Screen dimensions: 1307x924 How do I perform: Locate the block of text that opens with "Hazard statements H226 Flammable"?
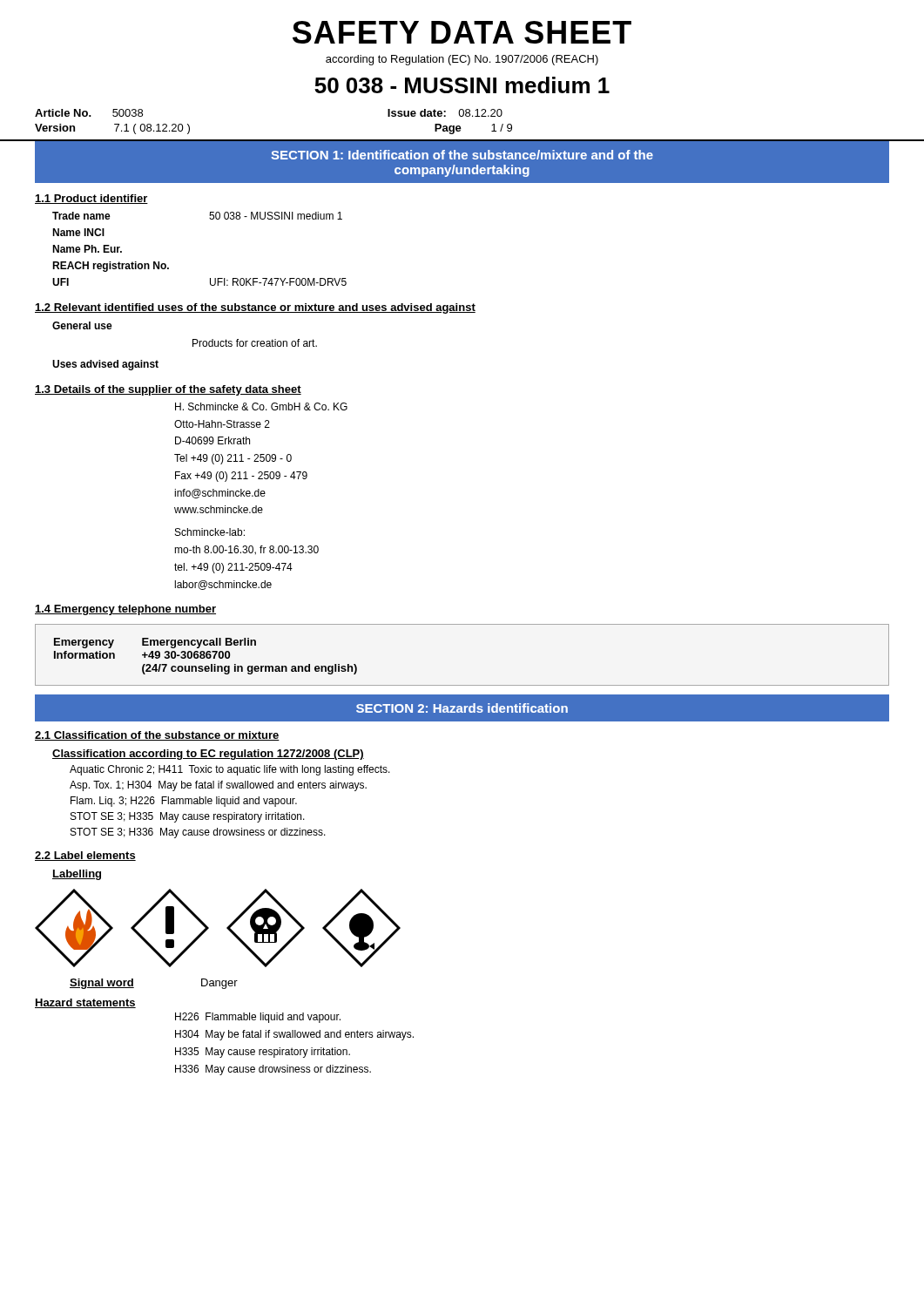coord(85,1003)
